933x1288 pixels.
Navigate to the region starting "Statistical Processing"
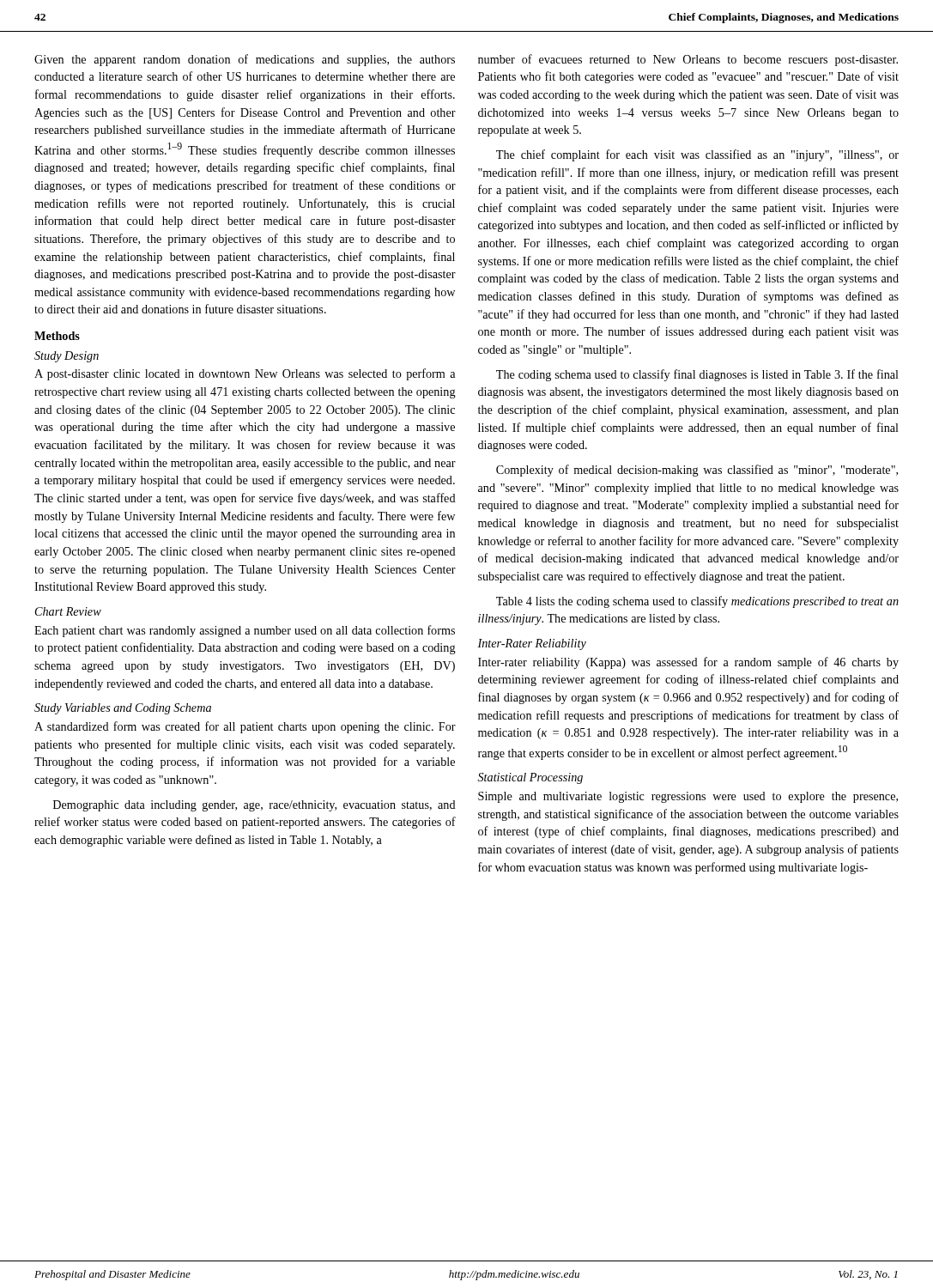(x=530, y=777)
